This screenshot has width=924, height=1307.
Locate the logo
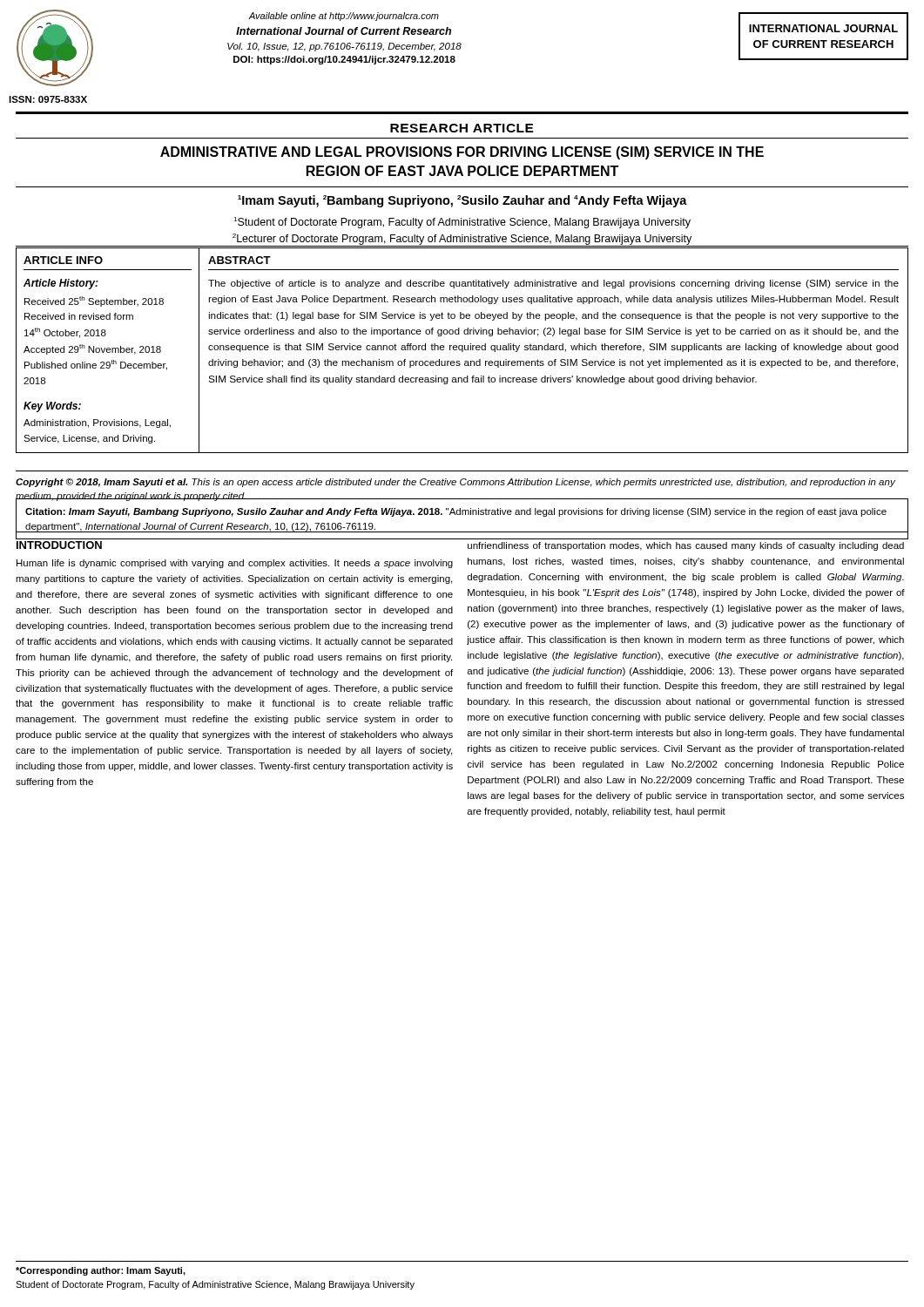(55, 48)
